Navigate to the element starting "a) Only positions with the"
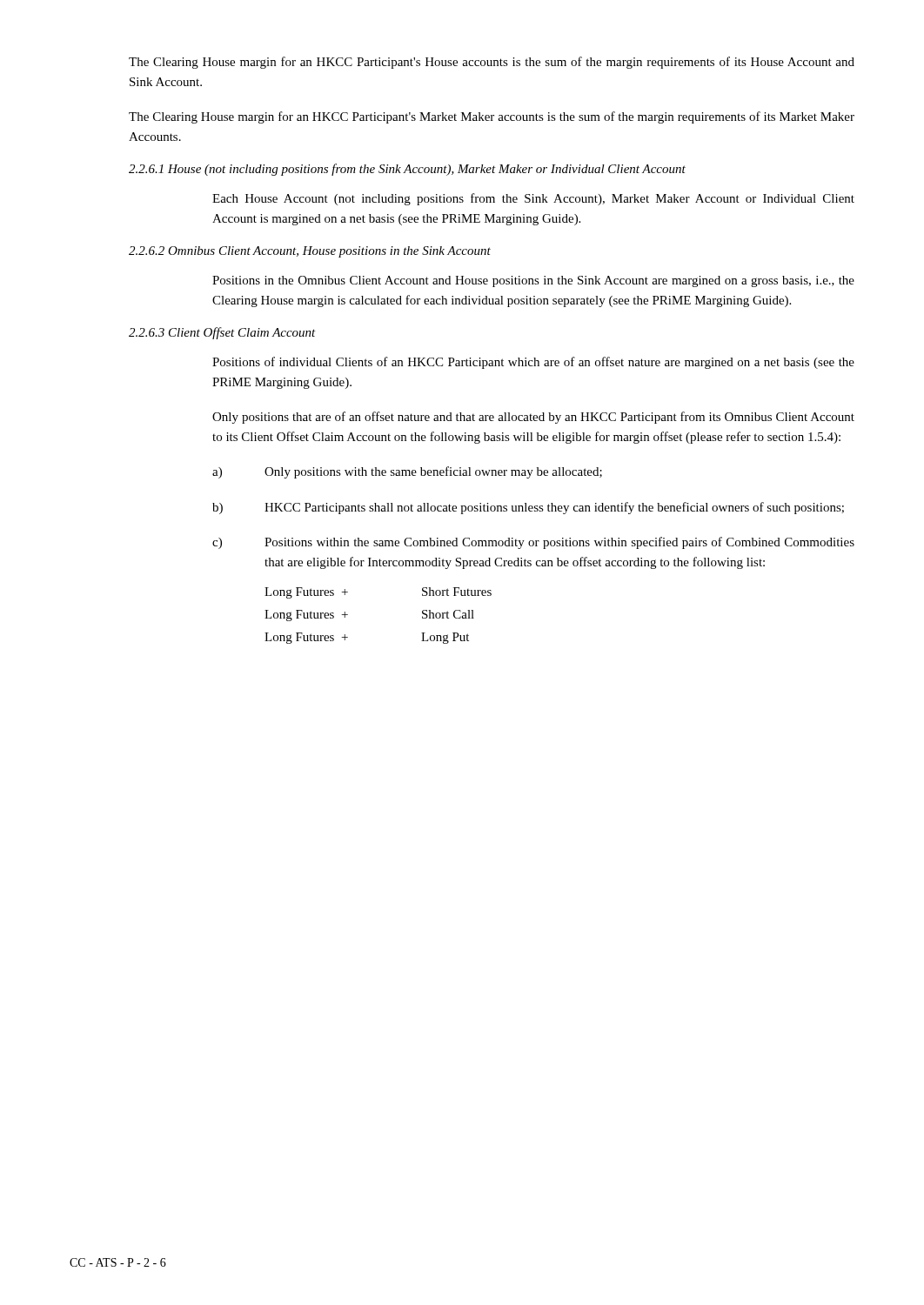The width and height of the screenshot is (924, 1305). click(x=533, y=472)
